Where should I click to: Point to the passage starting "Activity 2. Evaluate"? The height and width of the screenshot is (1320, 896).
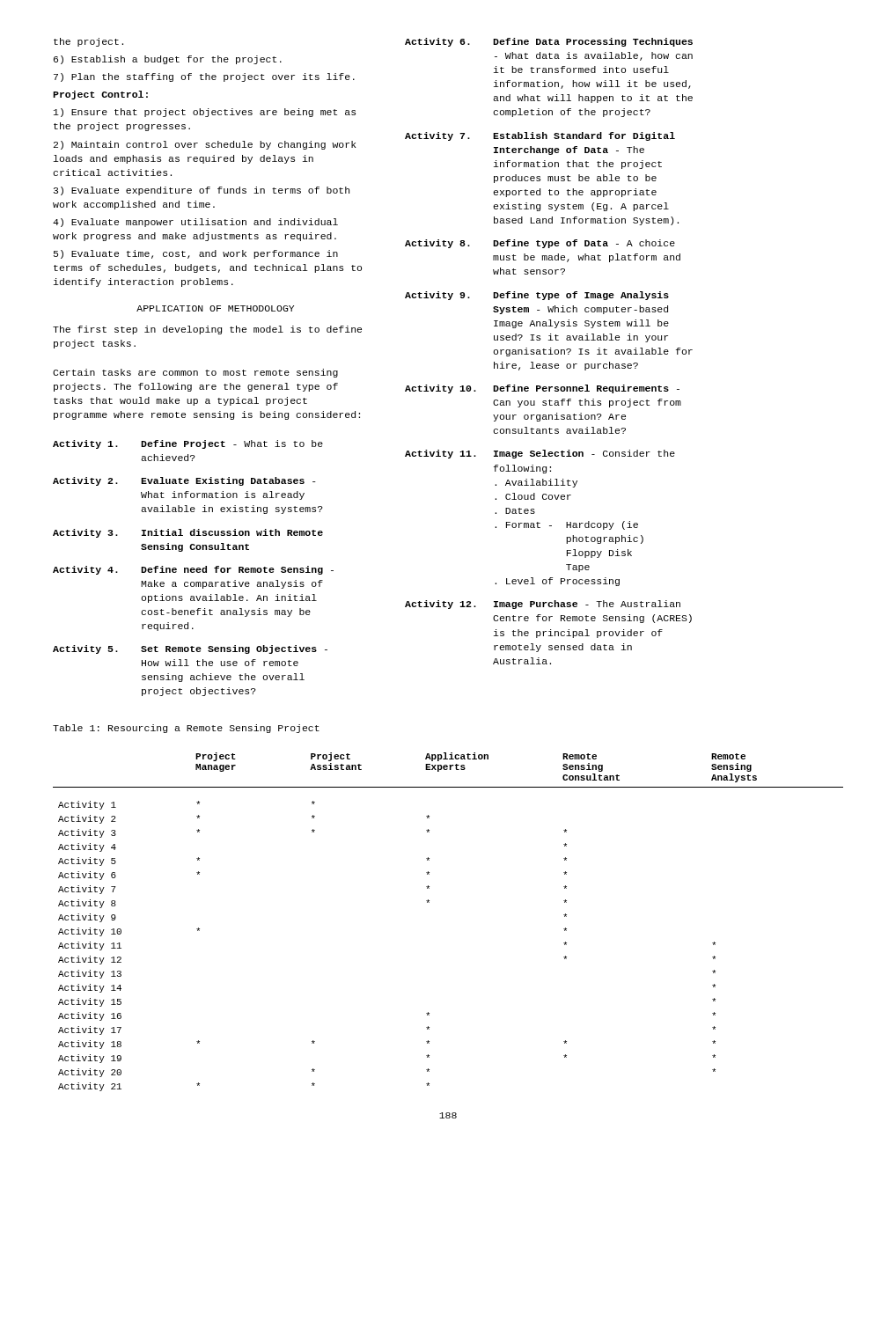click(x=216, y=496)
